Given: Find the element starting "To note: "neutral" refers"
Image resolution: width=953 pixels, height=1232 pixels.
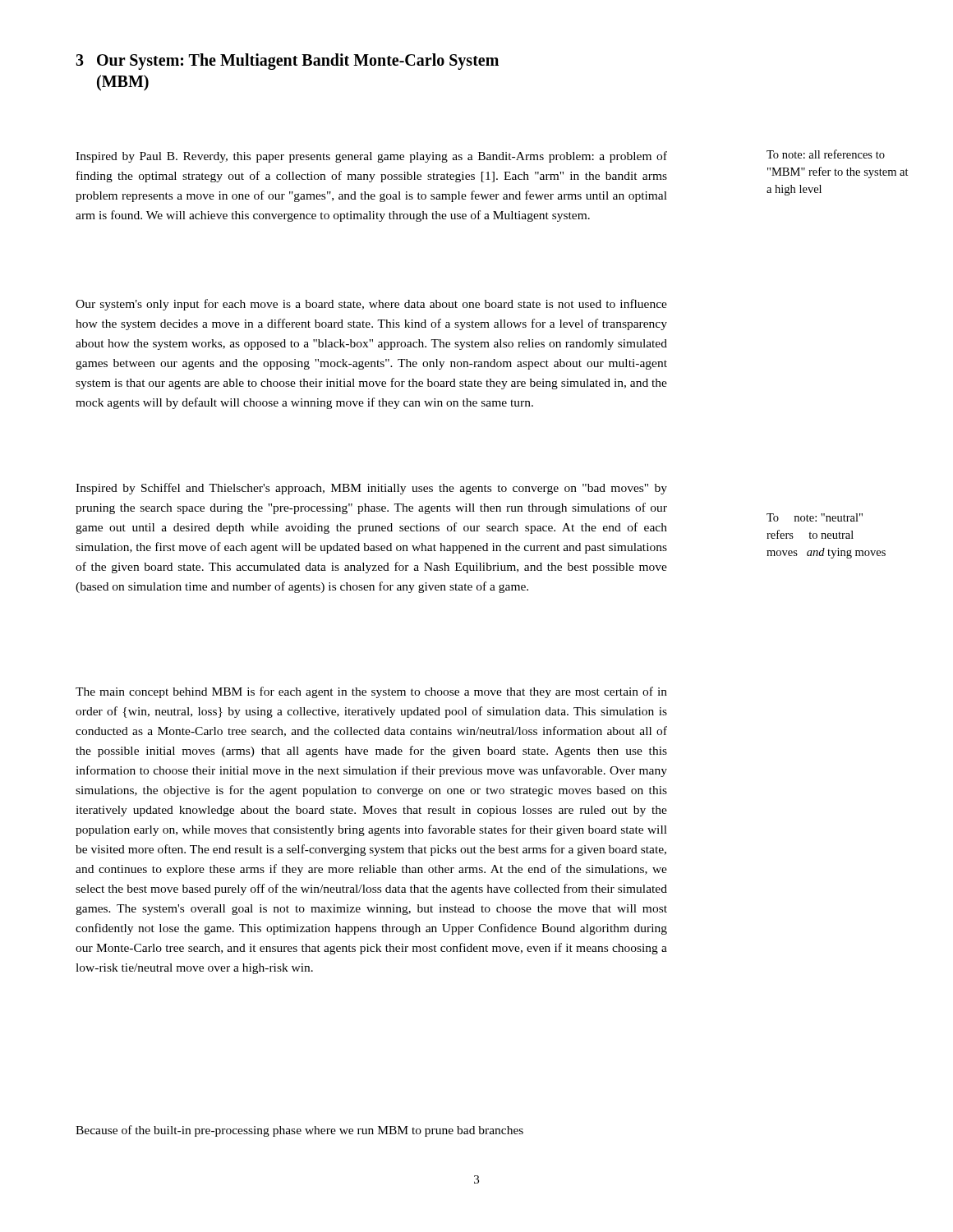Looking at the screenshot, I should click(x=826, y=535).
